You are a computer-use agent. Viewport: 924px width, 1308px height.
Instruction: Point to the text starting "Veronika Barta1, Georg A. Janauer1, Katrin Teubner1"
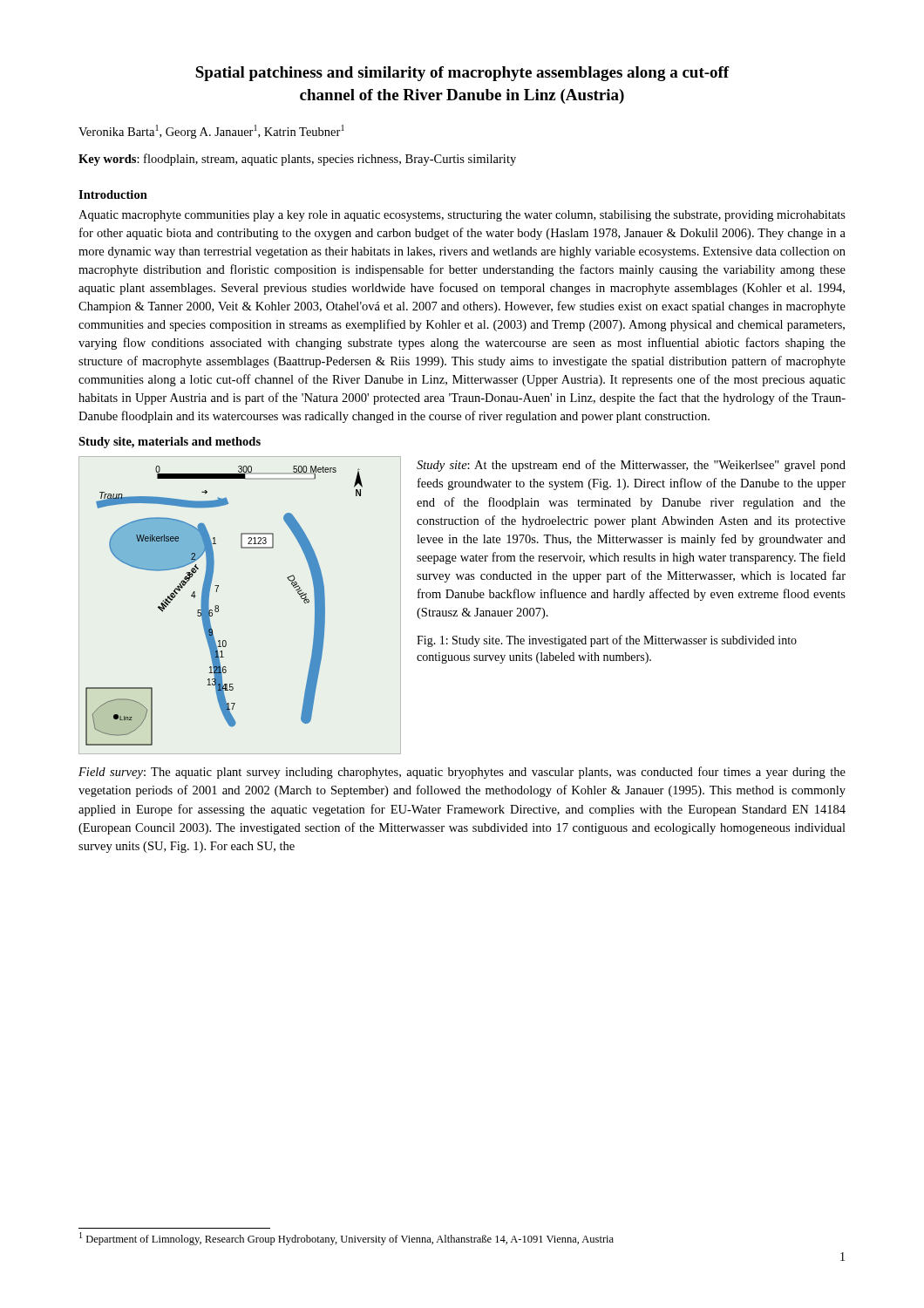[x=212, y=132]
